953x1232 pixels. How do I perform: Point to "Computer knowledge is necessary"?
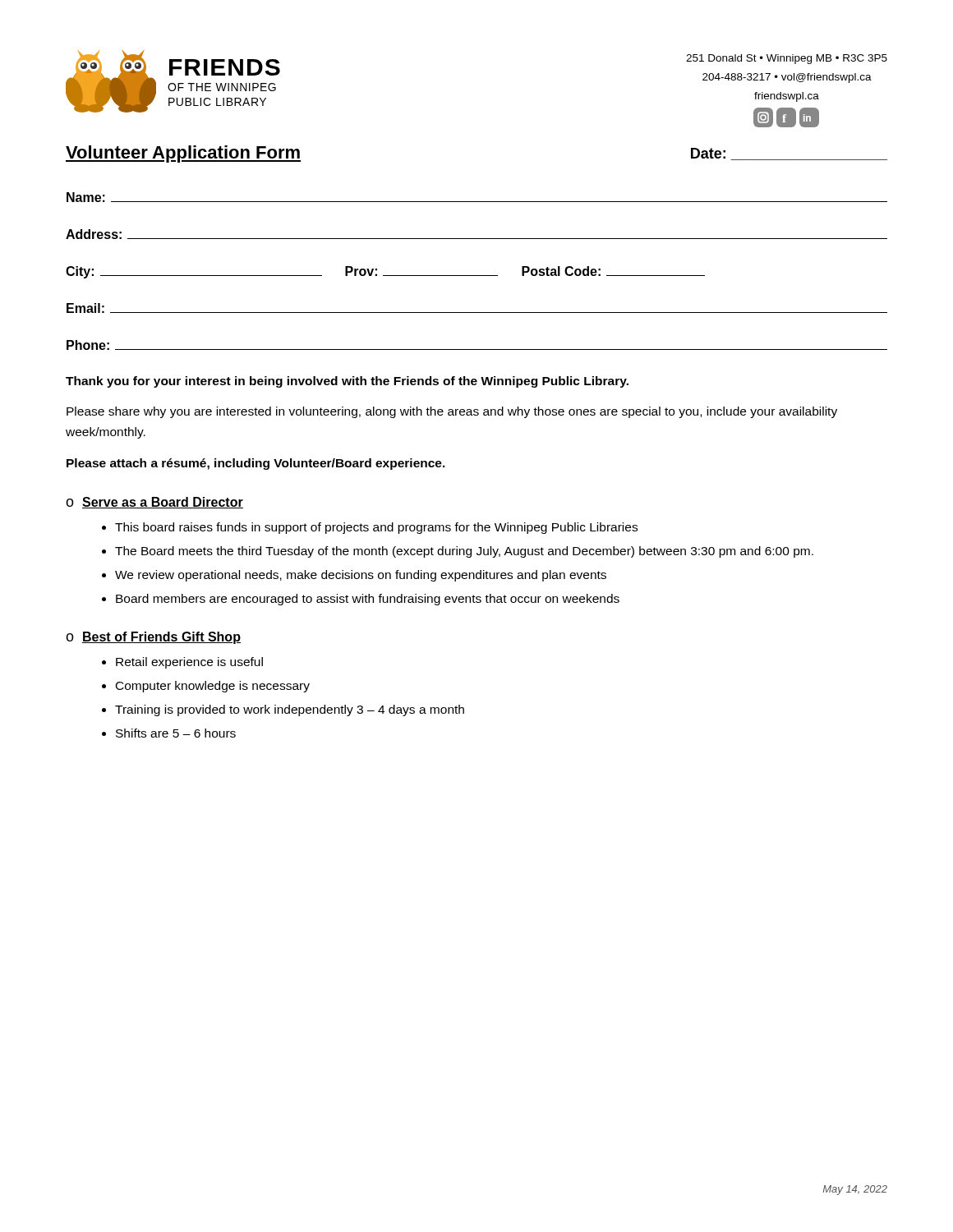point(212,685)
